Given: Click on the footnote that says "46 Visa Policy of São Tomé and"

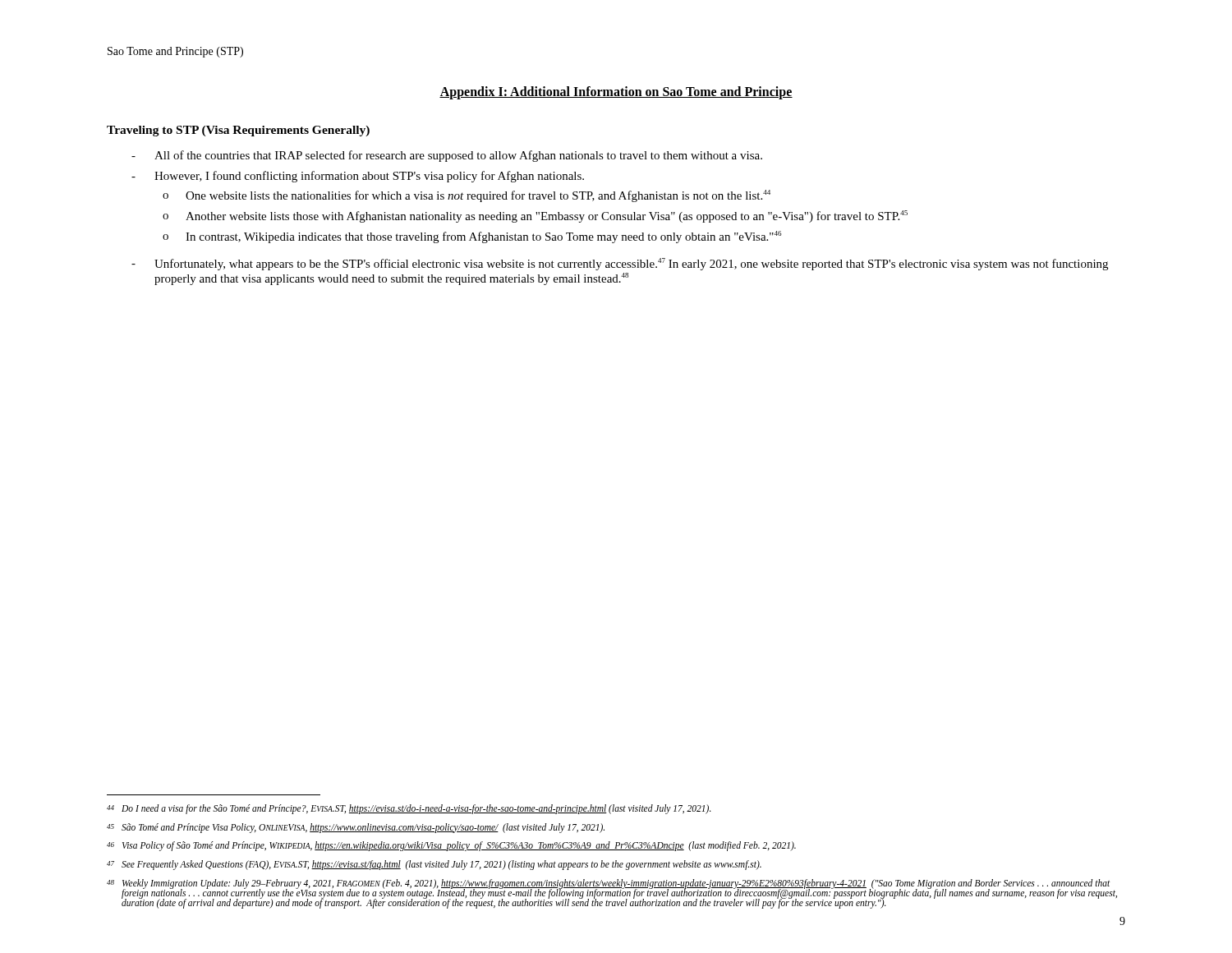Looking at the screenshot, I should click(x=616, y=847).
